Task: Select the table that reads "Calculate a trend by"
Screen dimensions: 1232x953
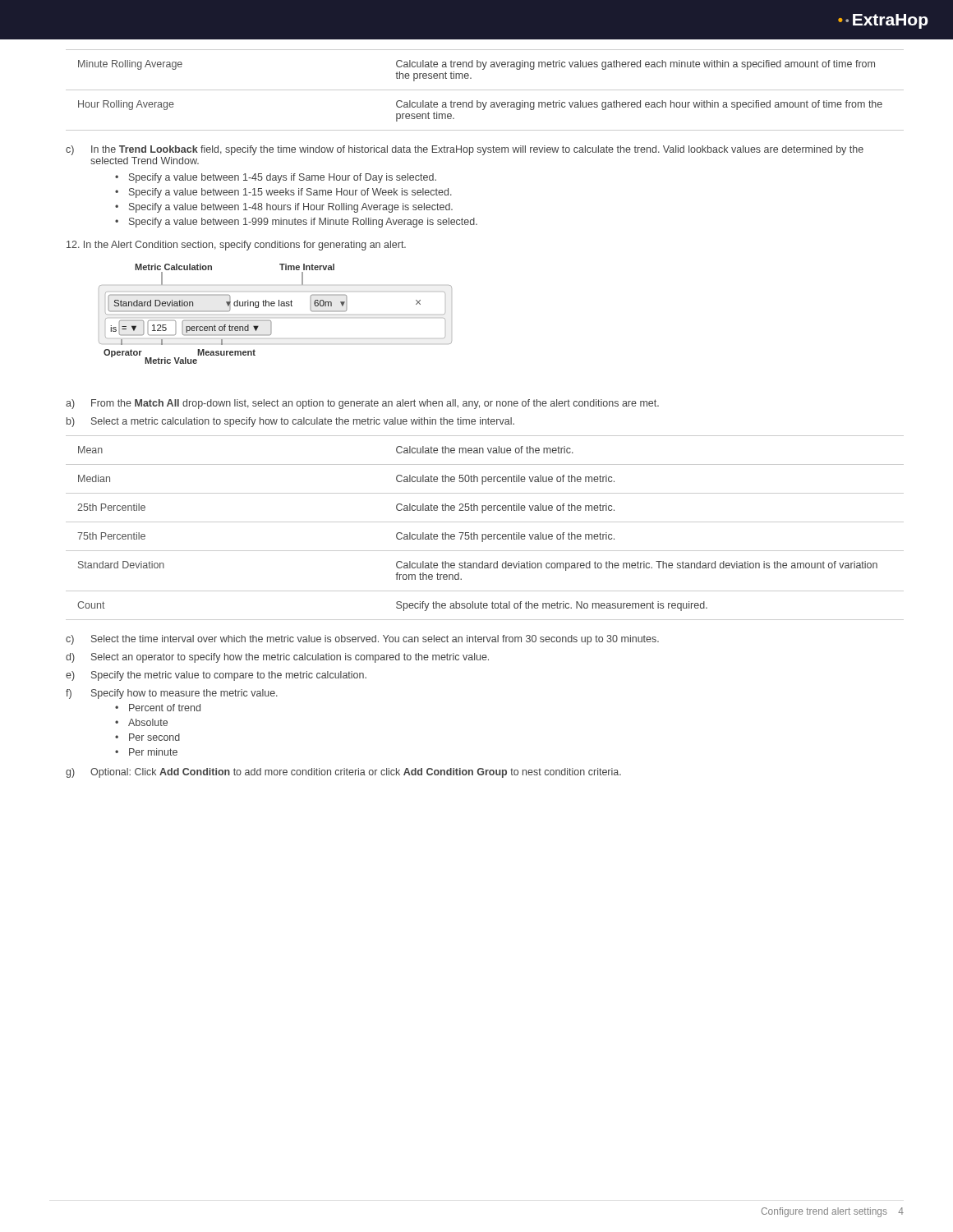Action: coord(485,90)
